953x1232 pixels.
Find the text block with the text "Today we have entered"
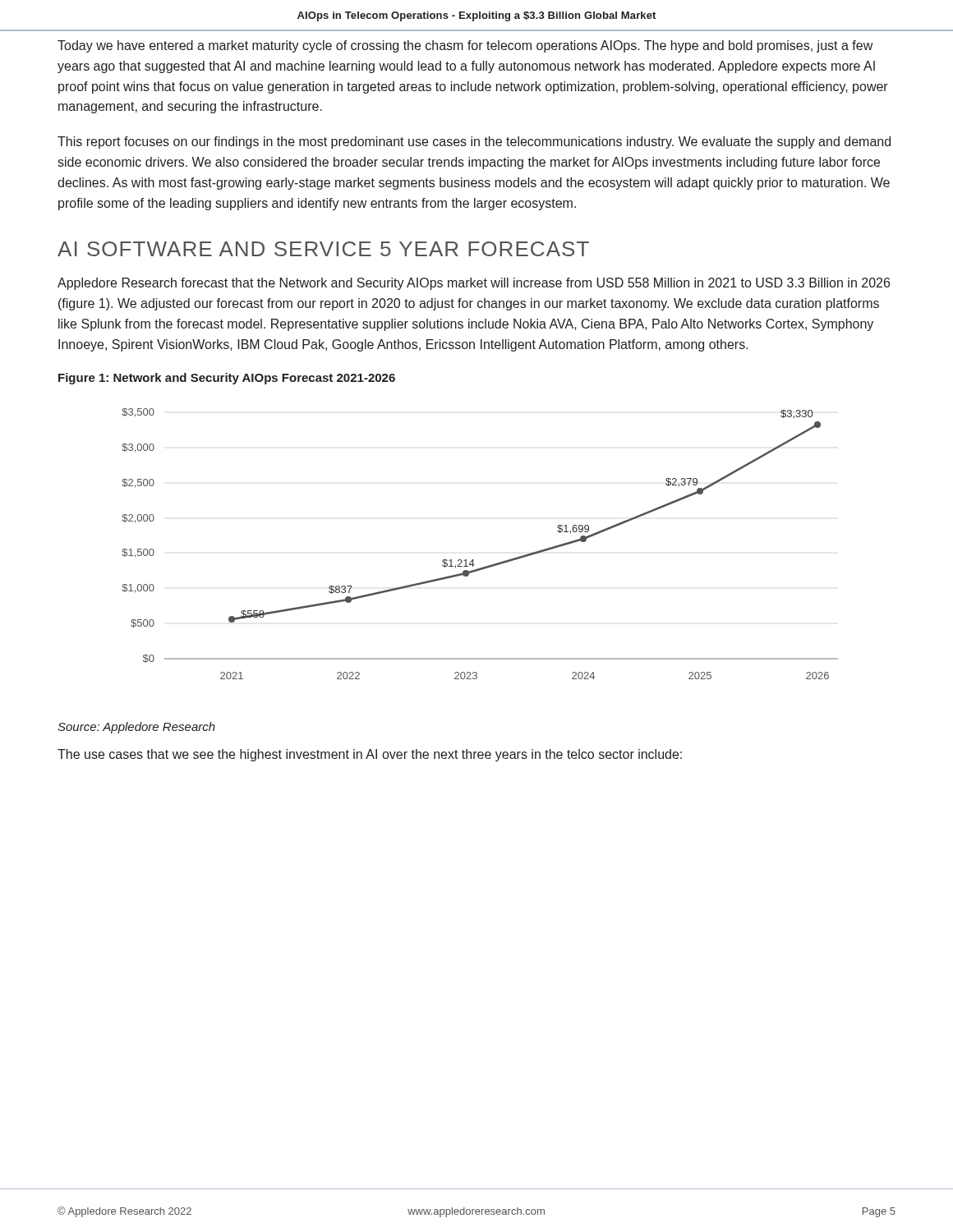click(473, 76)
